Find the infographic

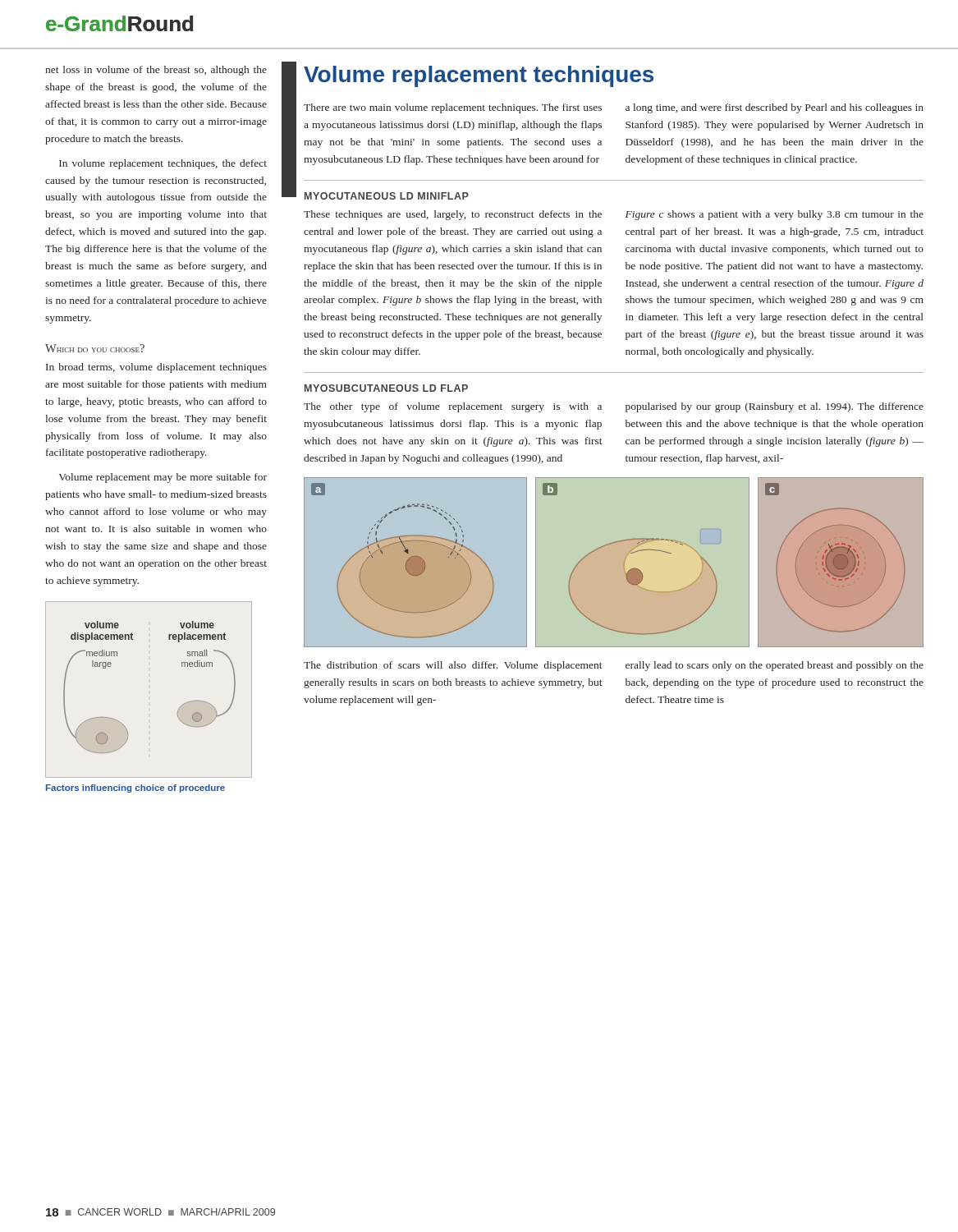156,689
